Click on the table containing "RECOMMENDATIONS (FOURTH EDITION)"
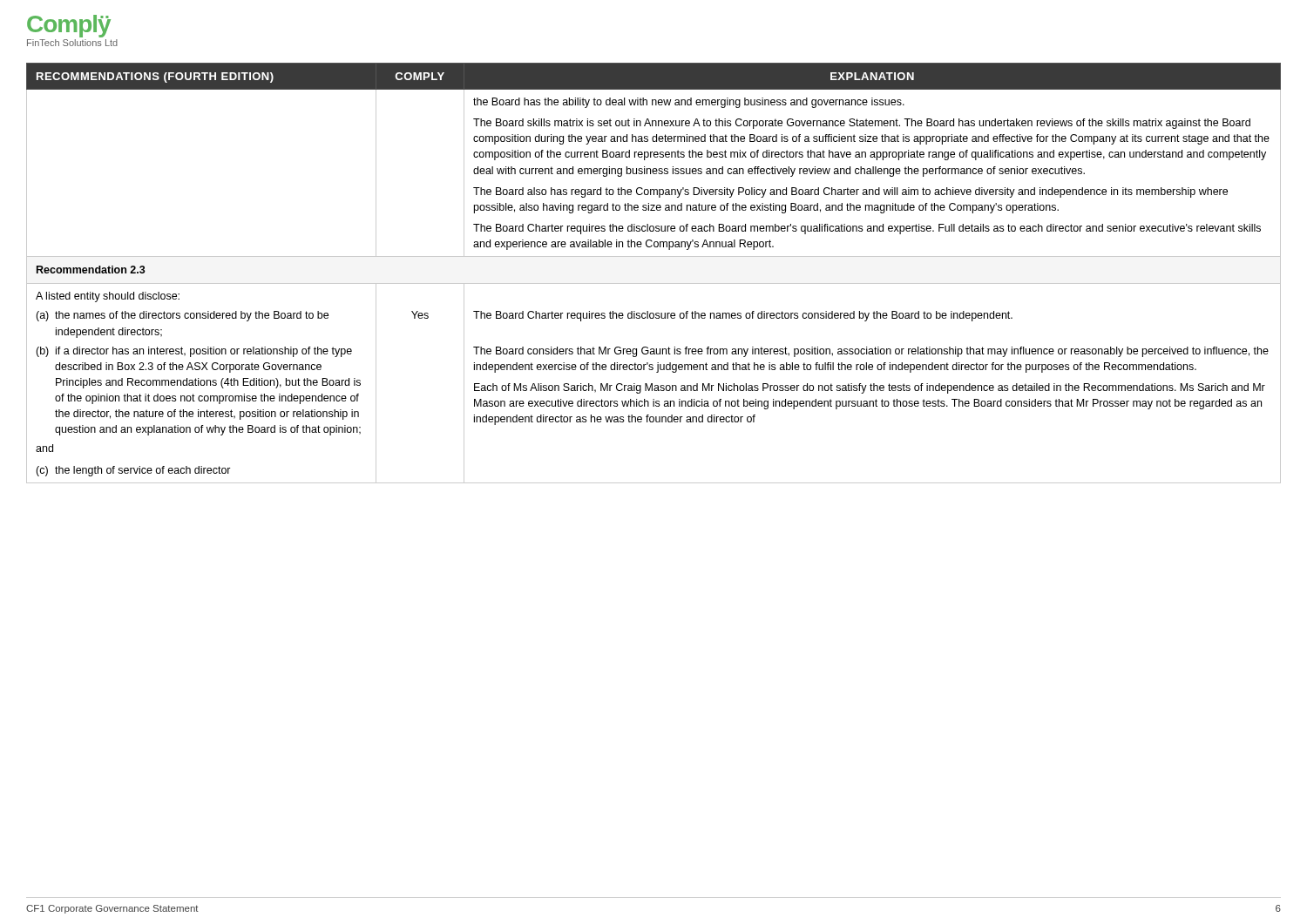The image size is (1307, 924). tap(654, 472)
